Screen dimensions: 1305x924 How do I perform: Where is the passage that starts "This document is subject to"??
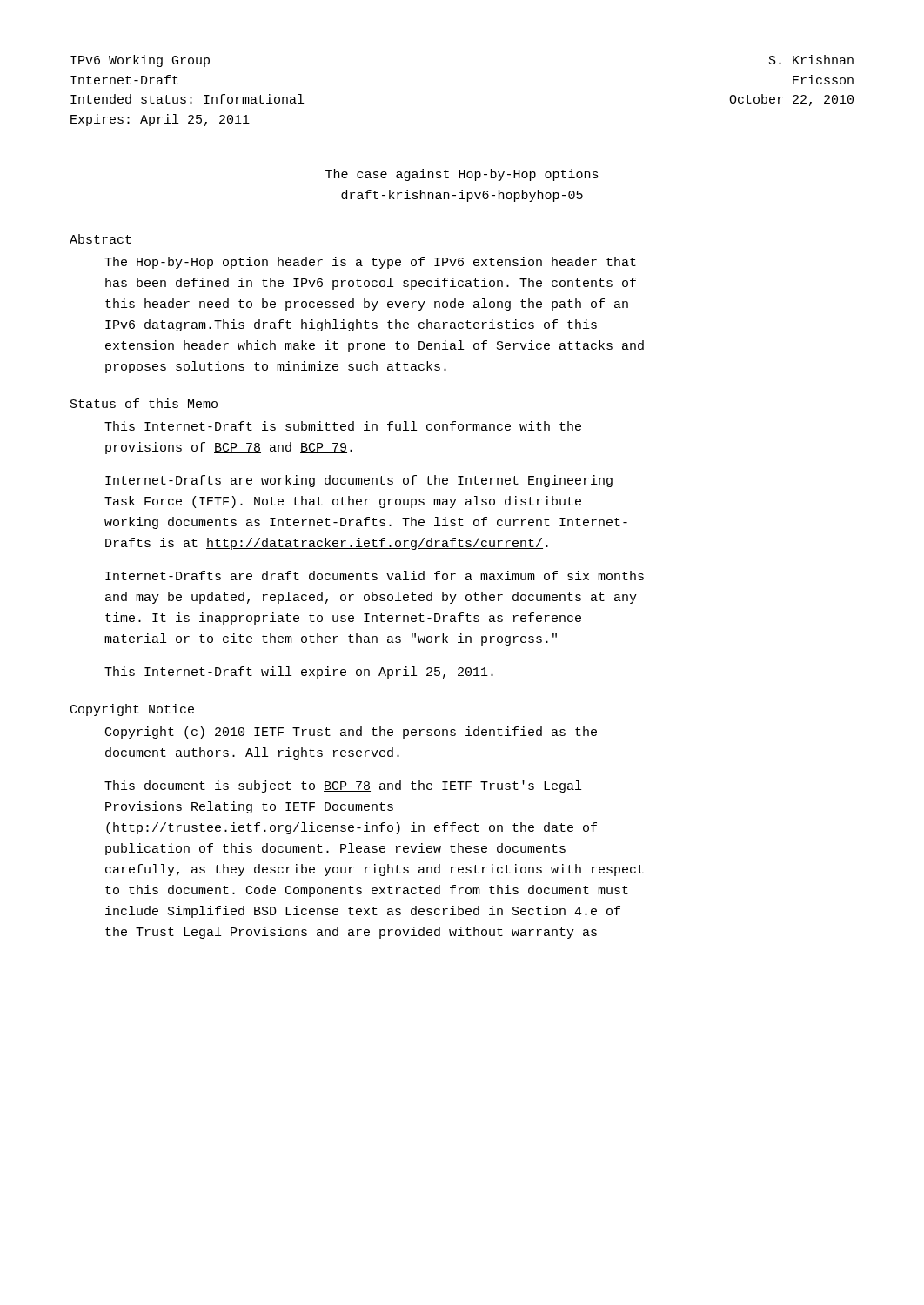tap(375, 860)
